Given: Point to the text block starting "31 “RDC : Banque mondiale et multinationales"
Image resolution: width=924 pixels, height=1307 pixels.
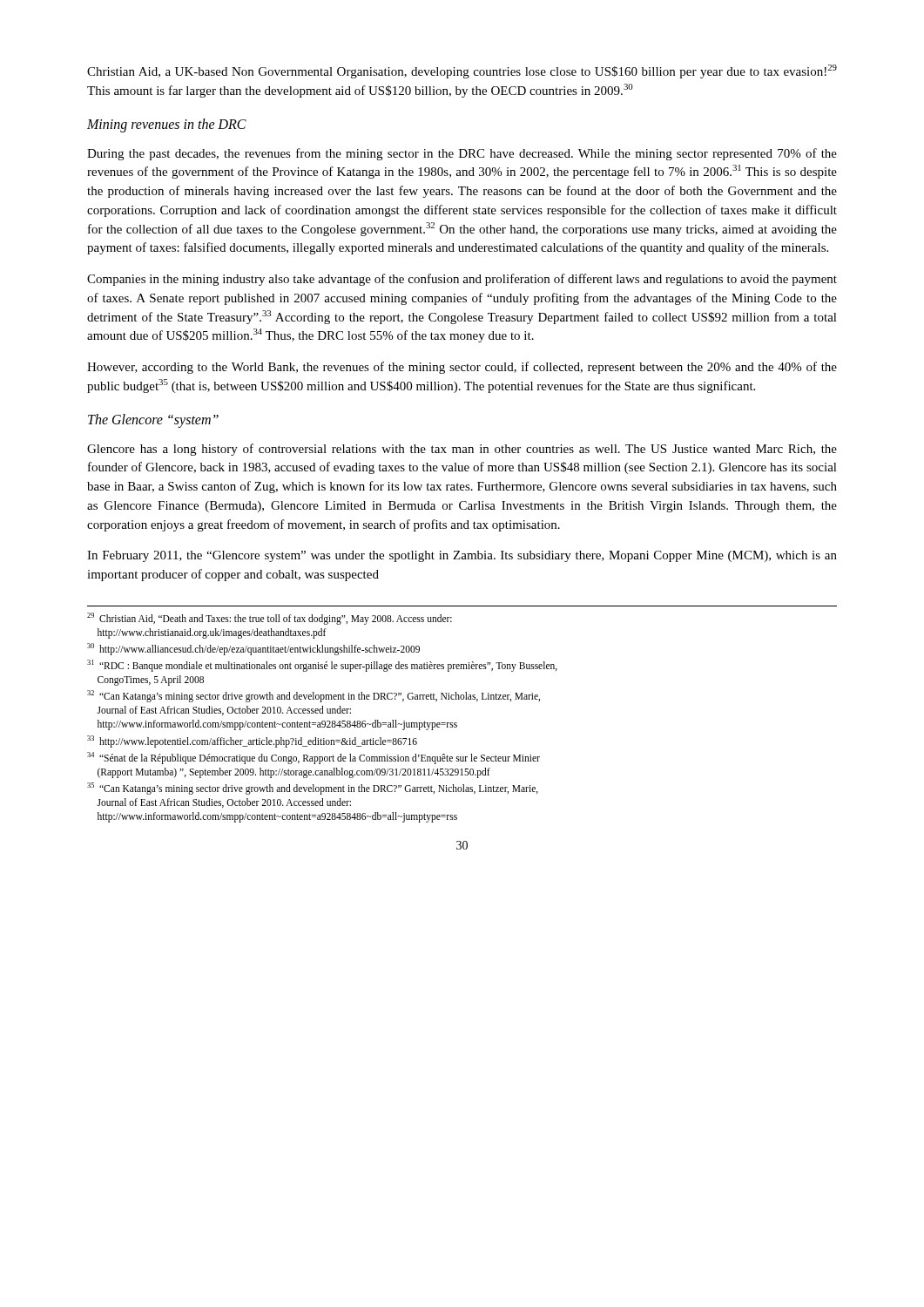Looking at the screenshot, I should tap(322, 672).
